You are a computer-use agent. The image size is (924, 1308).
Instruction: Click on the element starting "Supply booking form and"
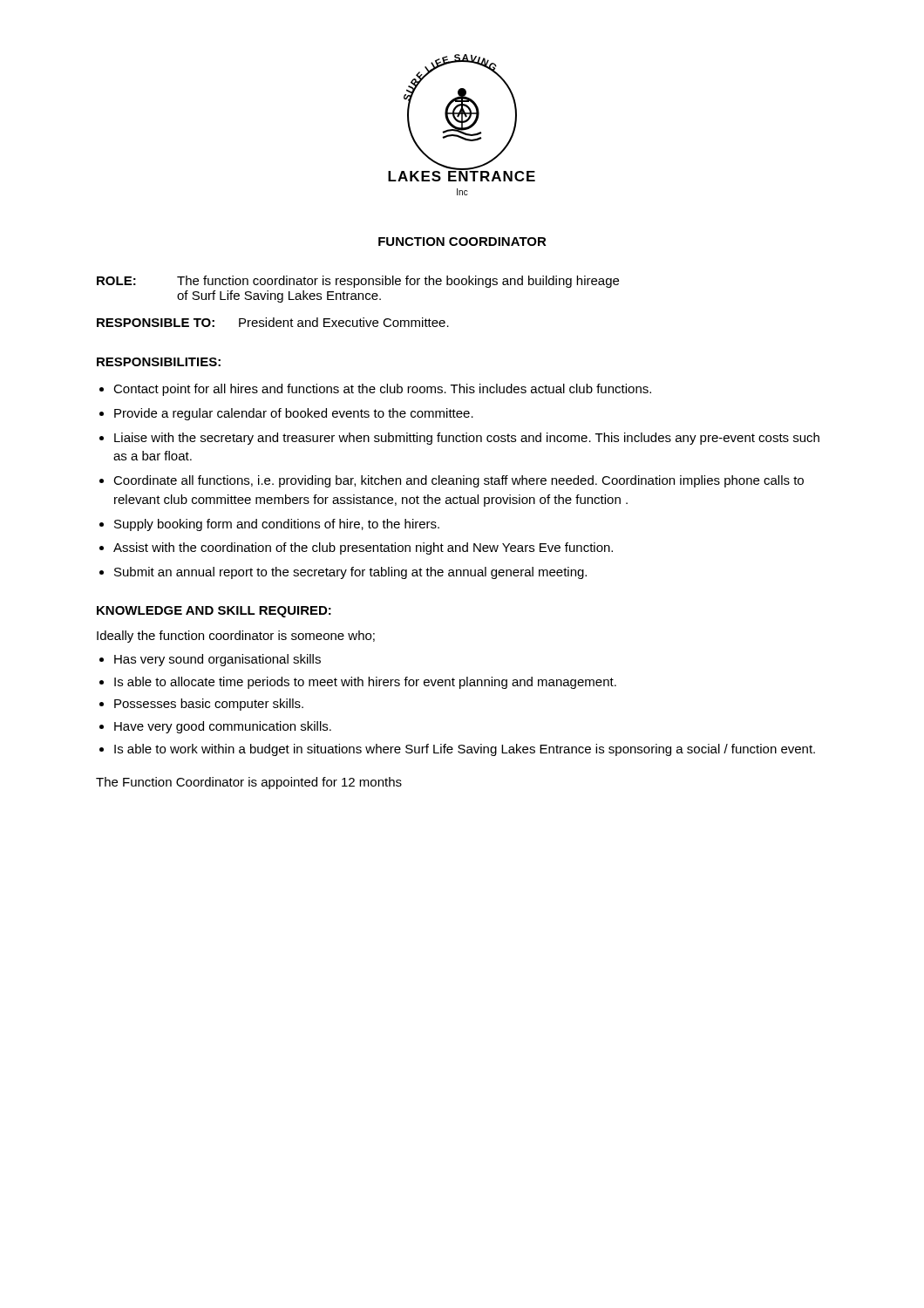pos(277,523)
